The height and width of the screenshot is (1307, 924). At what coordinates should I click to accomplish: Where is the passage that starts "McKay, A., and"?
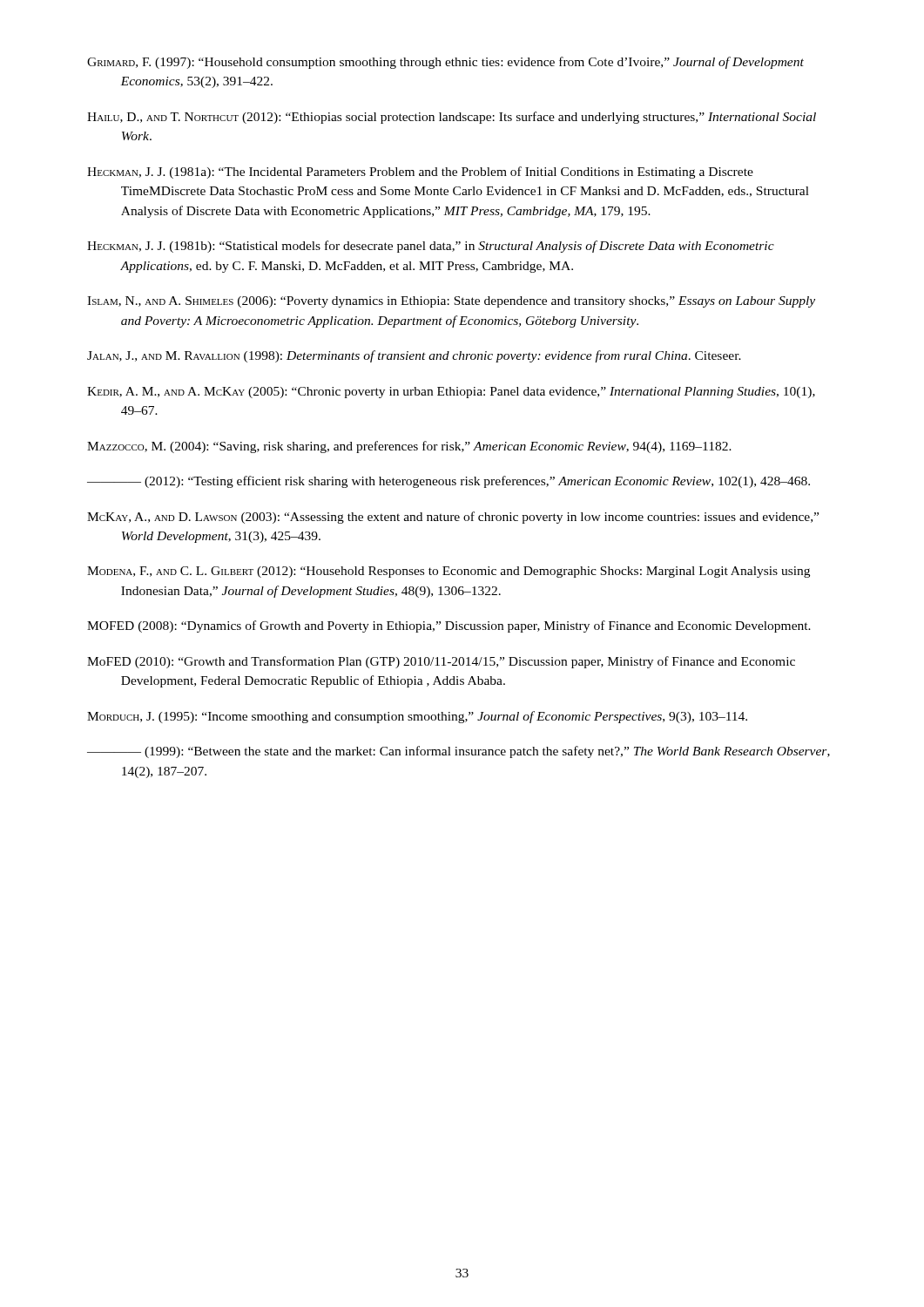(x=453, y=526)
